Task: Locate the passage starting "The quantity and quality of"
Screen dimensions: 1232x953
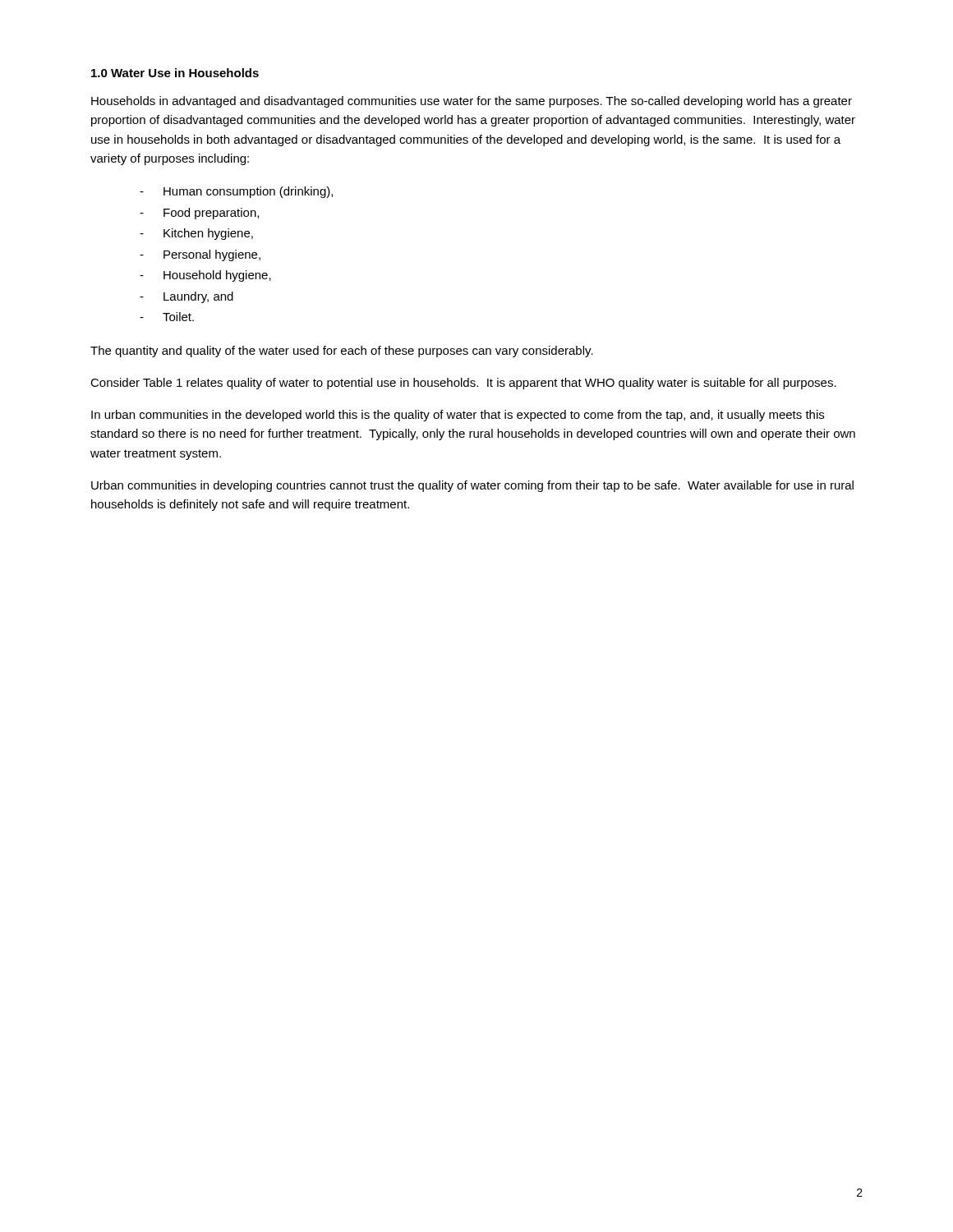Action: [342, 350]
